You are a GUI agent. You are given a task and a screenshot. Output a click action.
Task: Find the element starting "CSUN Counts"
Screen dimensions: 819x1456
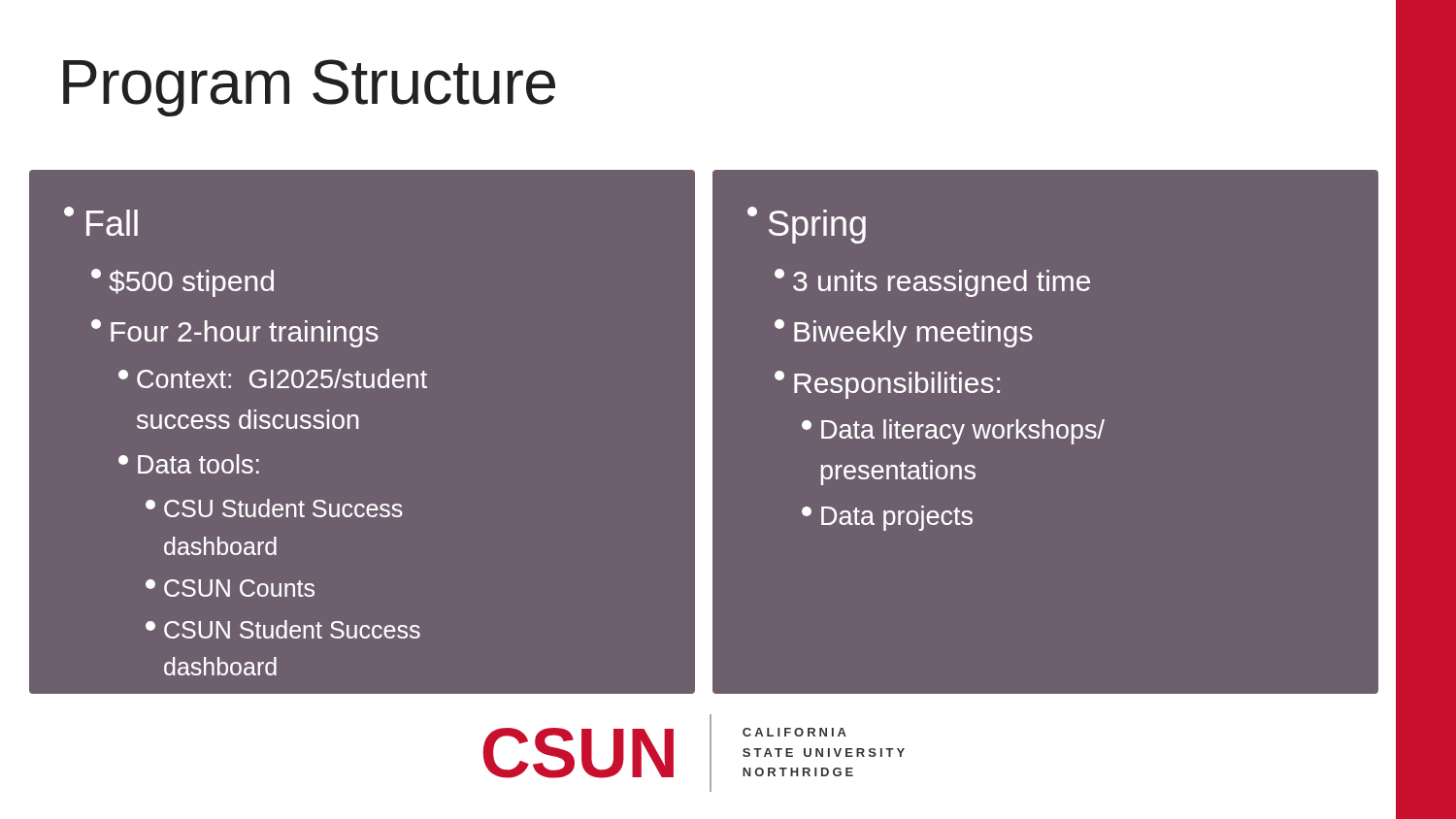click(x=231, y=588)
